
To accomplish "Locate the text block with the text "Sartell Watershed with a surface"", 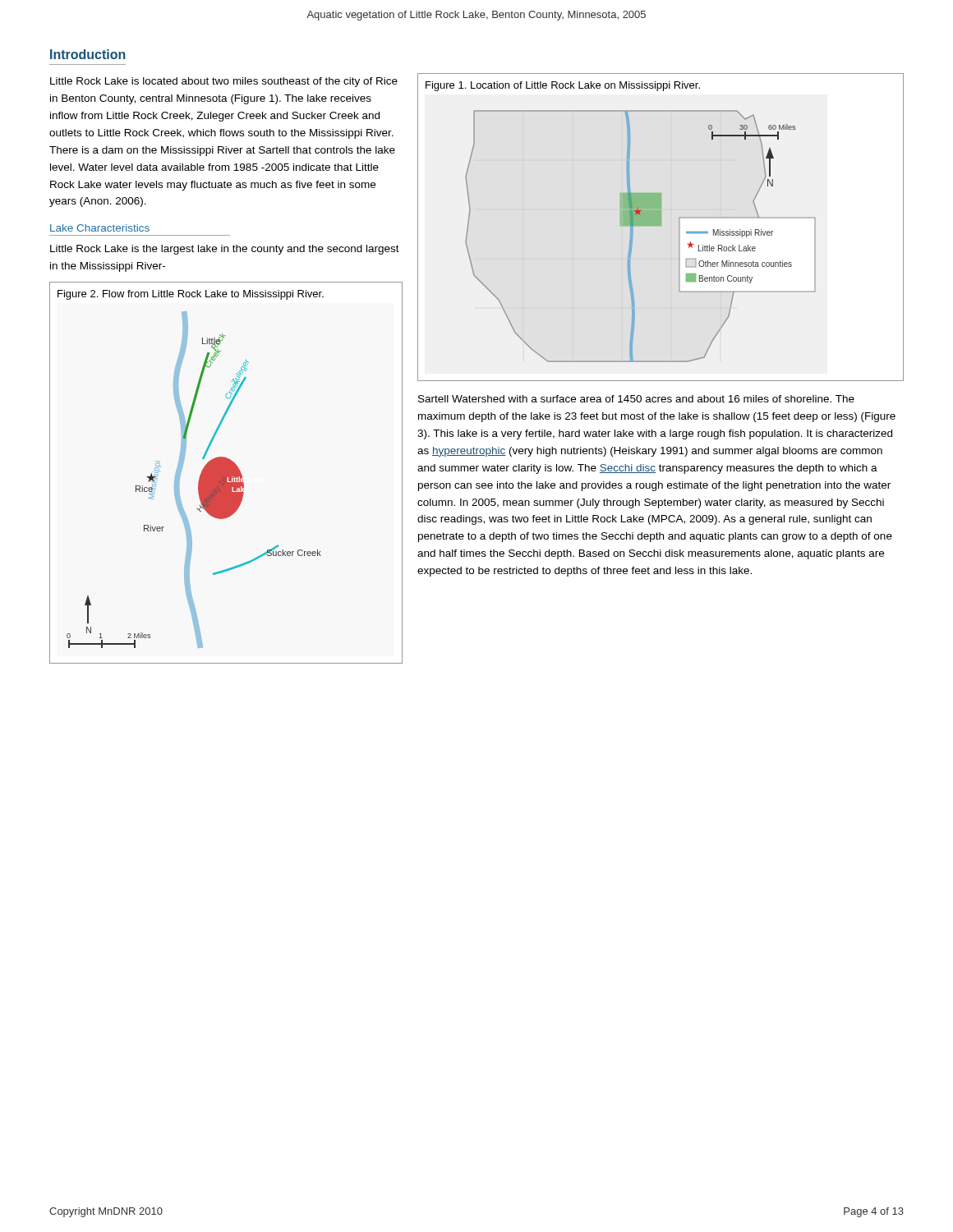I will [x=657, y=485].
